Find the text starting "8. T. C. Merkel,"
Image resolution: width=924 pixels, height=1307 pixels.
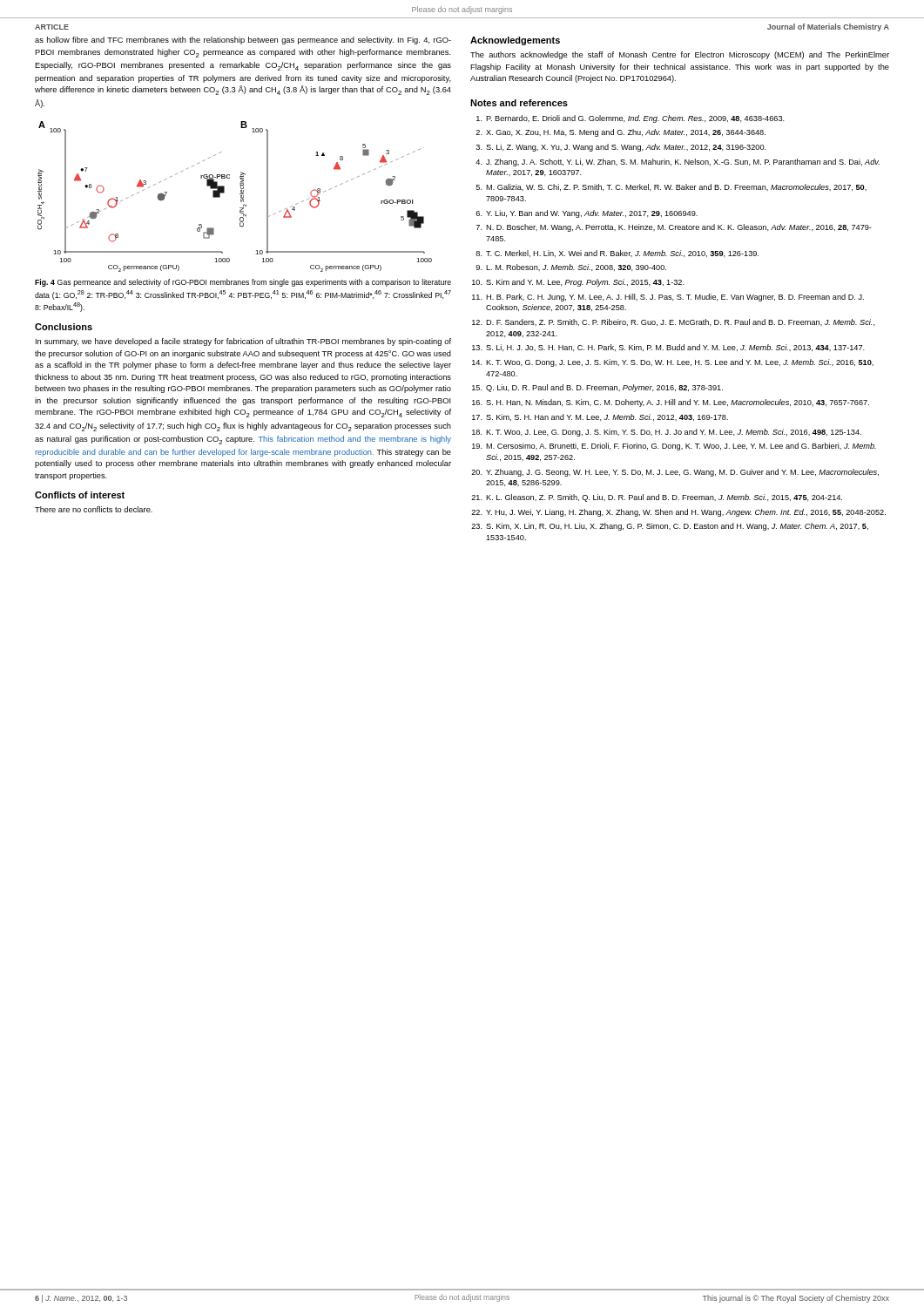[615, 253]
